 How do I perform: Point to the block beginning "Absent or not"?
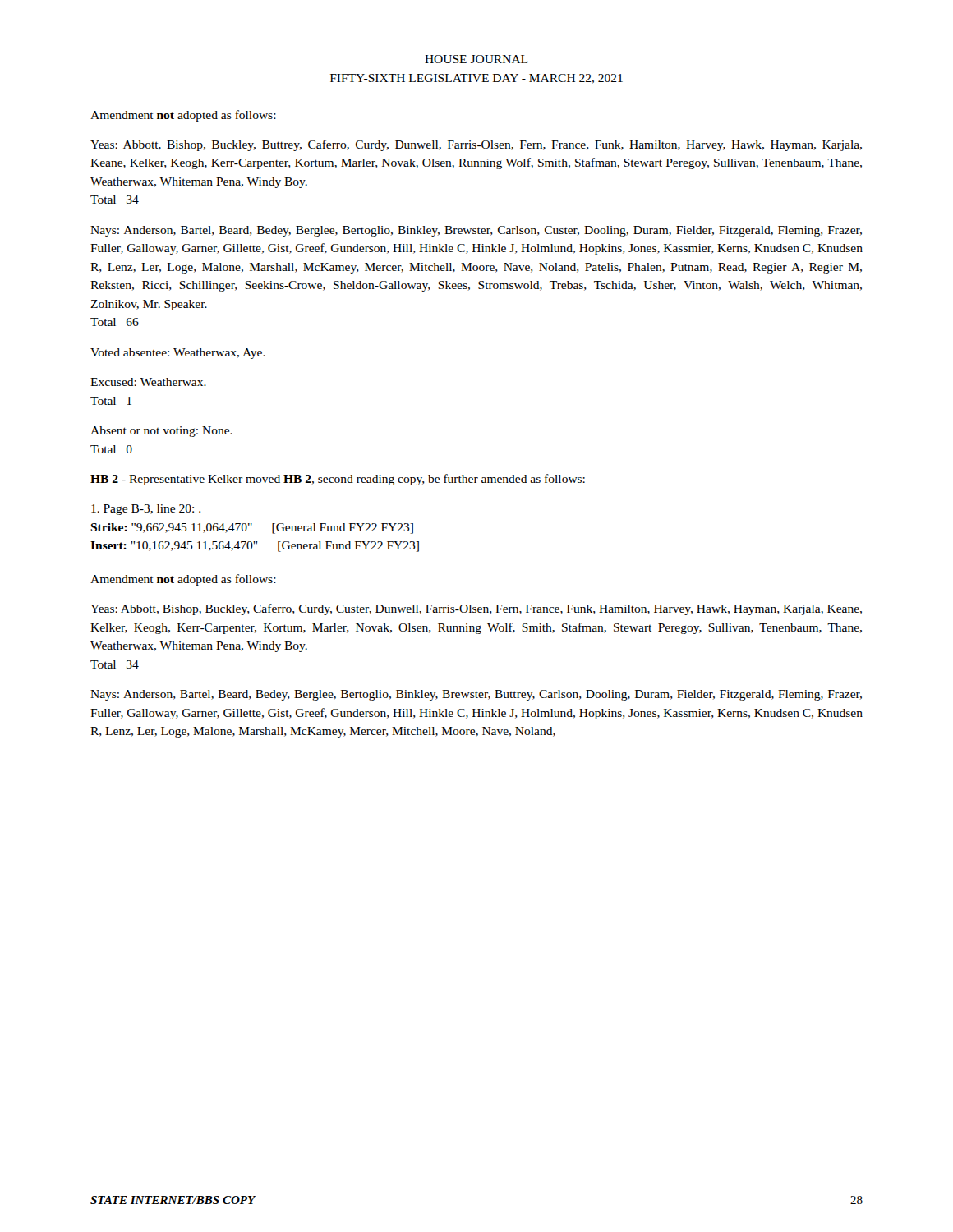point(162,439)
